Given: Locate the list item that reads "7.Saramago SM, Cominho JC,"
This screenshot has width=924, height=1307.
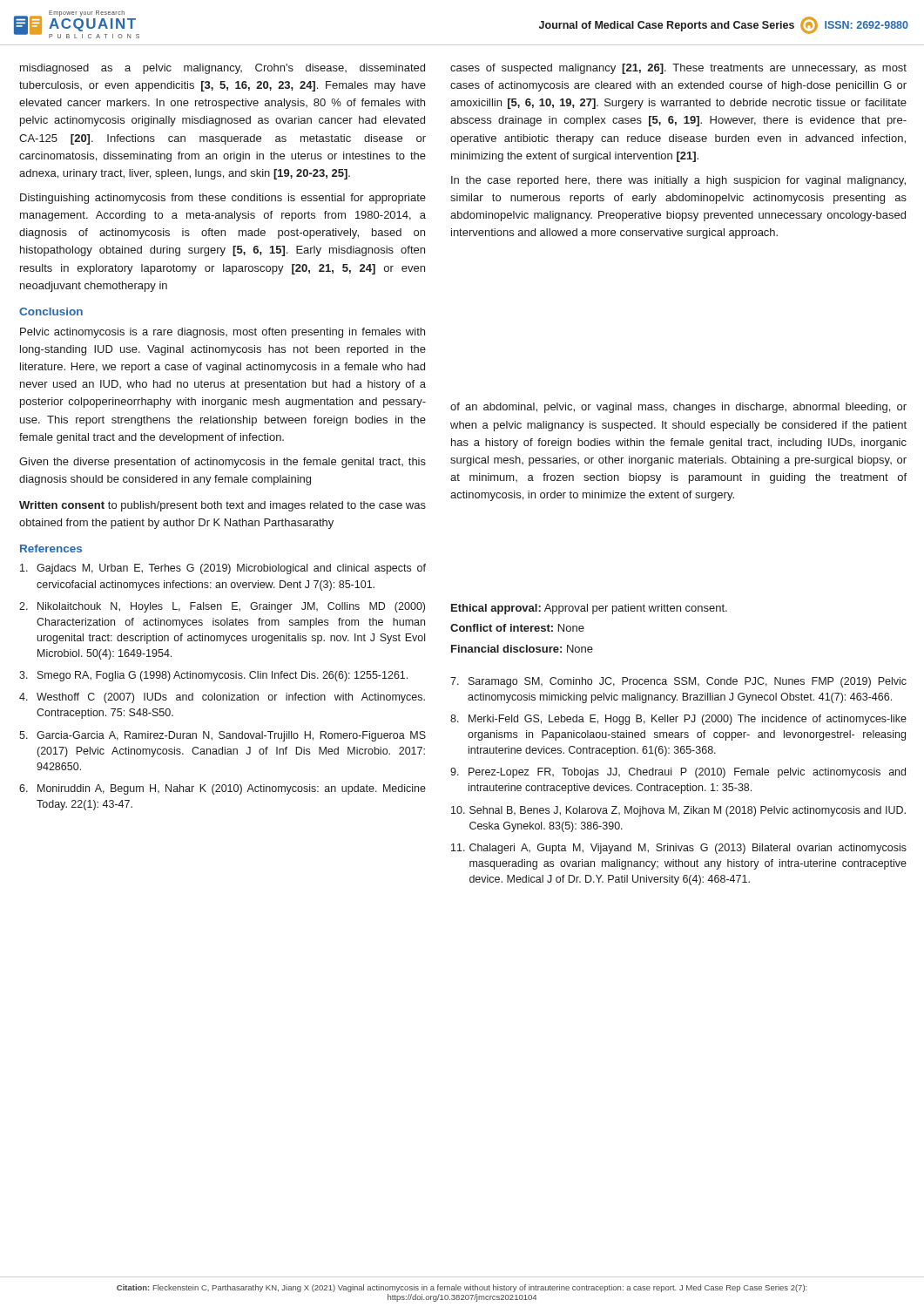Looking at the screenshot, I should [678, 689].
